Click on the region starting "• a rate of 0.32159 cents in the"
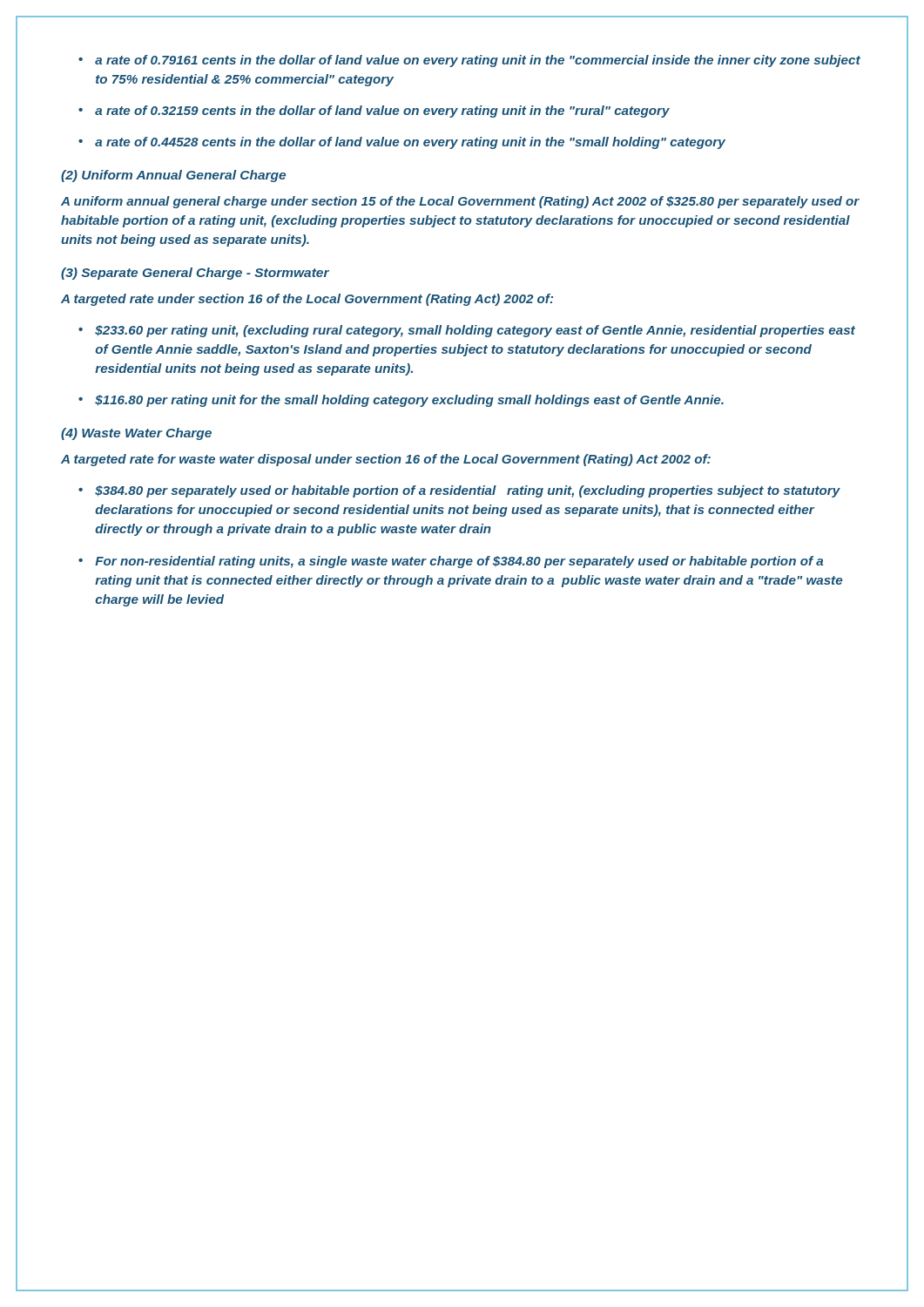The width and height of the screenshot is (924, 1307). point(374,111)
